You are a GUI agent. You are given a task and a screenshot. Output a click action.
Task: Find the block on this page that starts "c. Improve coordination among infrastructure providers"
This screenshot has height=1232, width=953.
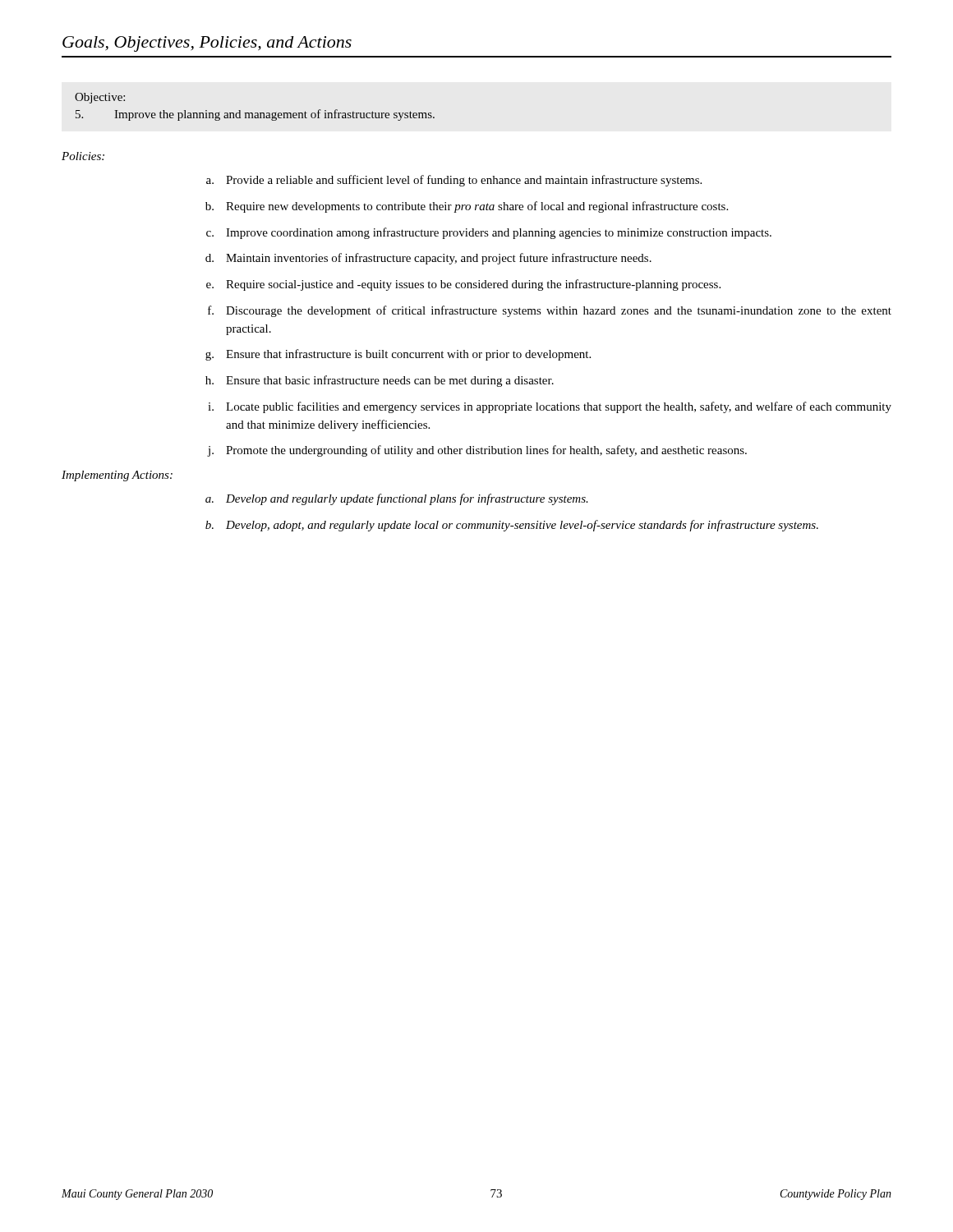pyautogui.click(x=476, y=233)
